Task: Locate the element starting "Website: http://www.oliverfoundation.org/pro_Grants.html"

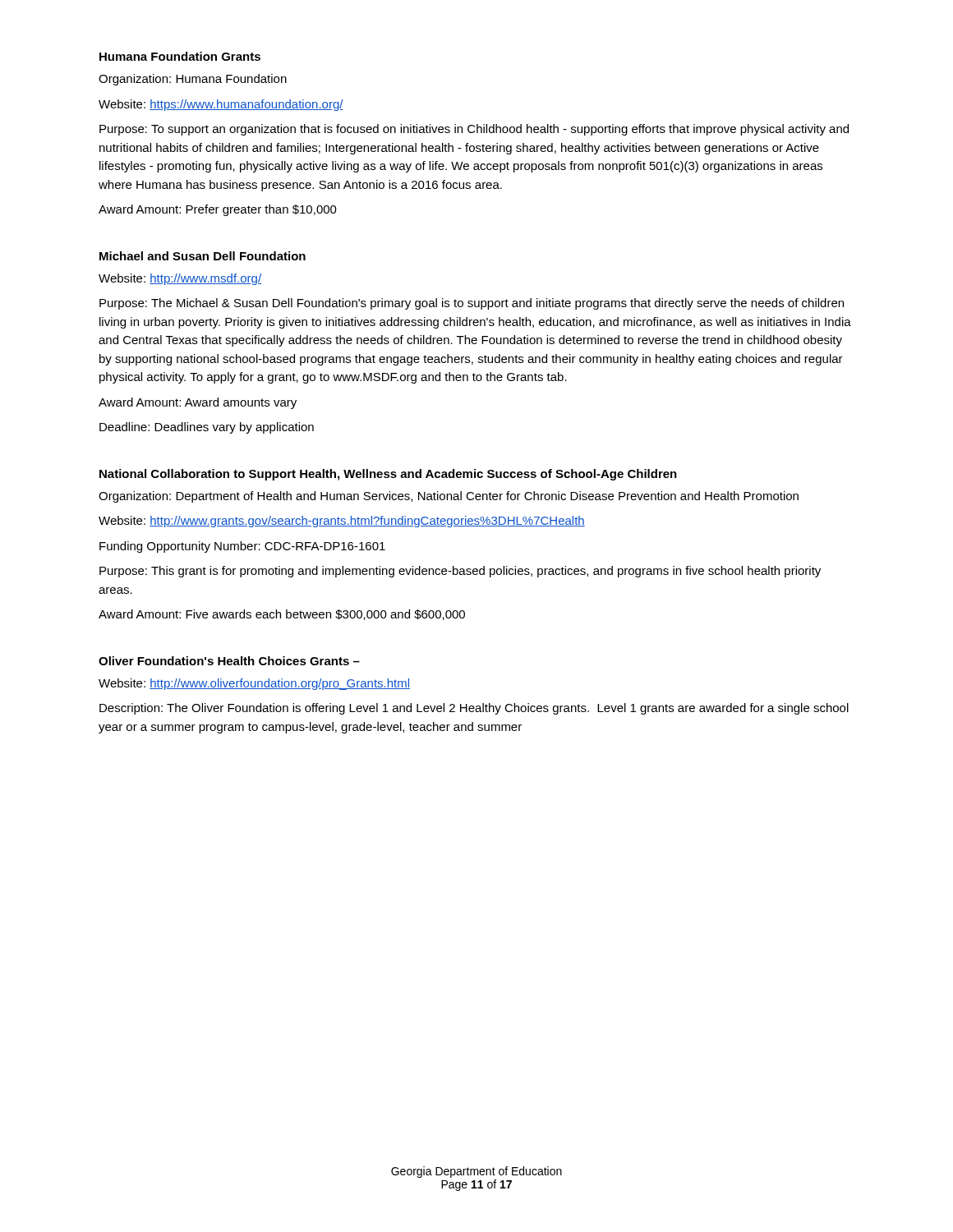Action: pos(254,683)
